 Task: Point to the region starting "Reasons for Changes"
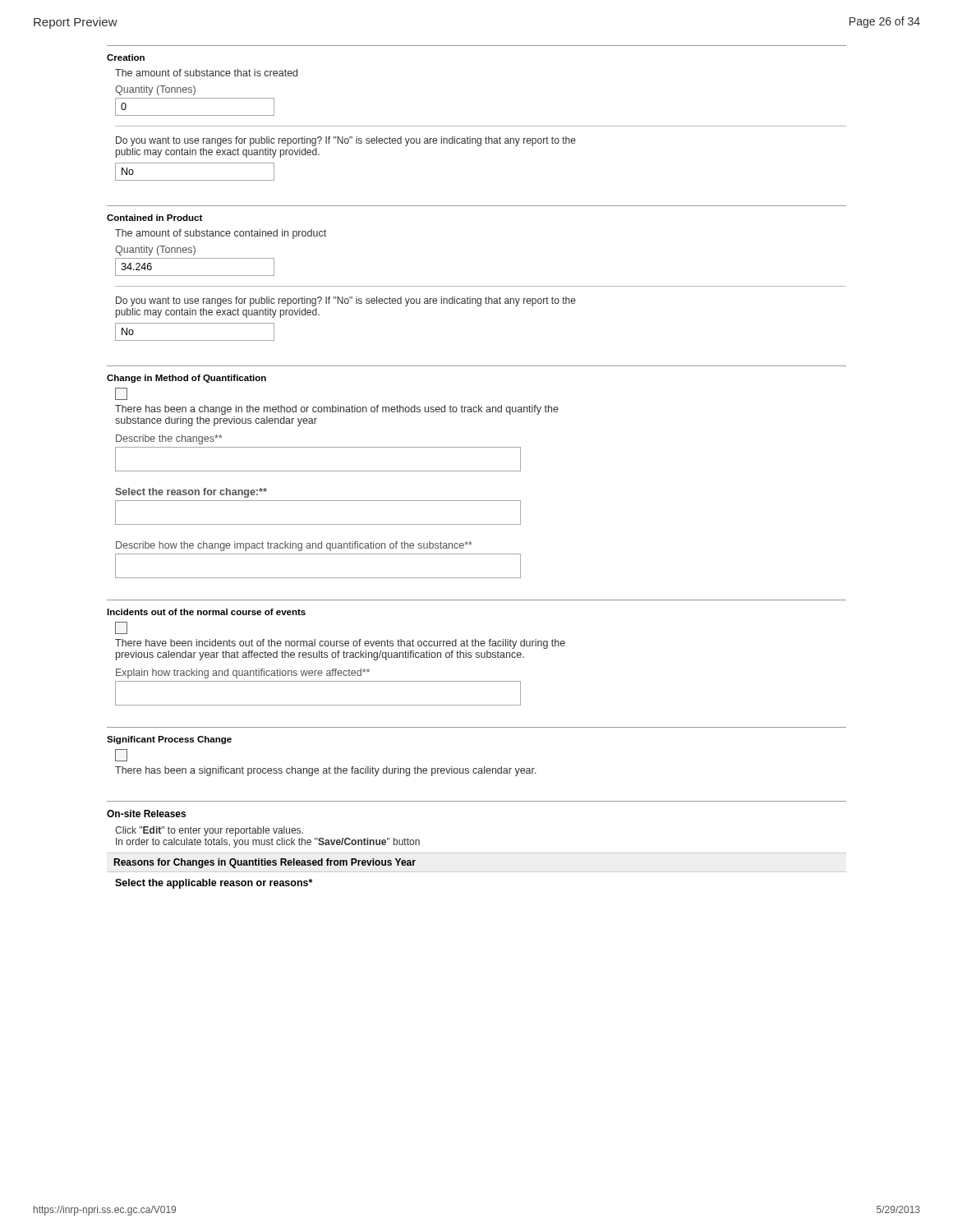tap(265, 862)
